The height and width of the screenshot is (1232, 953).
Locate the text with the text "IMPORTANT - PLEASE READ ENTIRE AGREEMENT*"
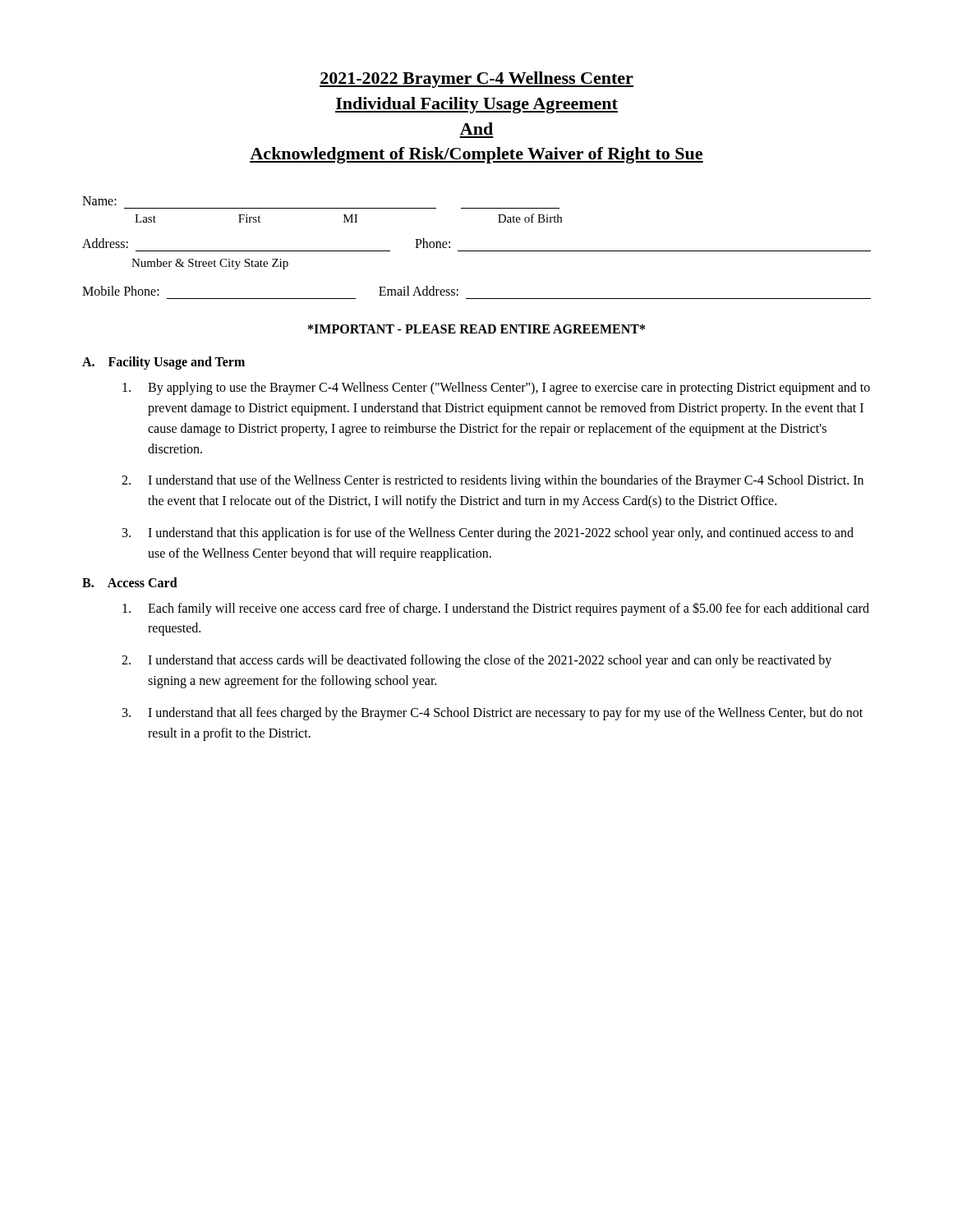476,329
